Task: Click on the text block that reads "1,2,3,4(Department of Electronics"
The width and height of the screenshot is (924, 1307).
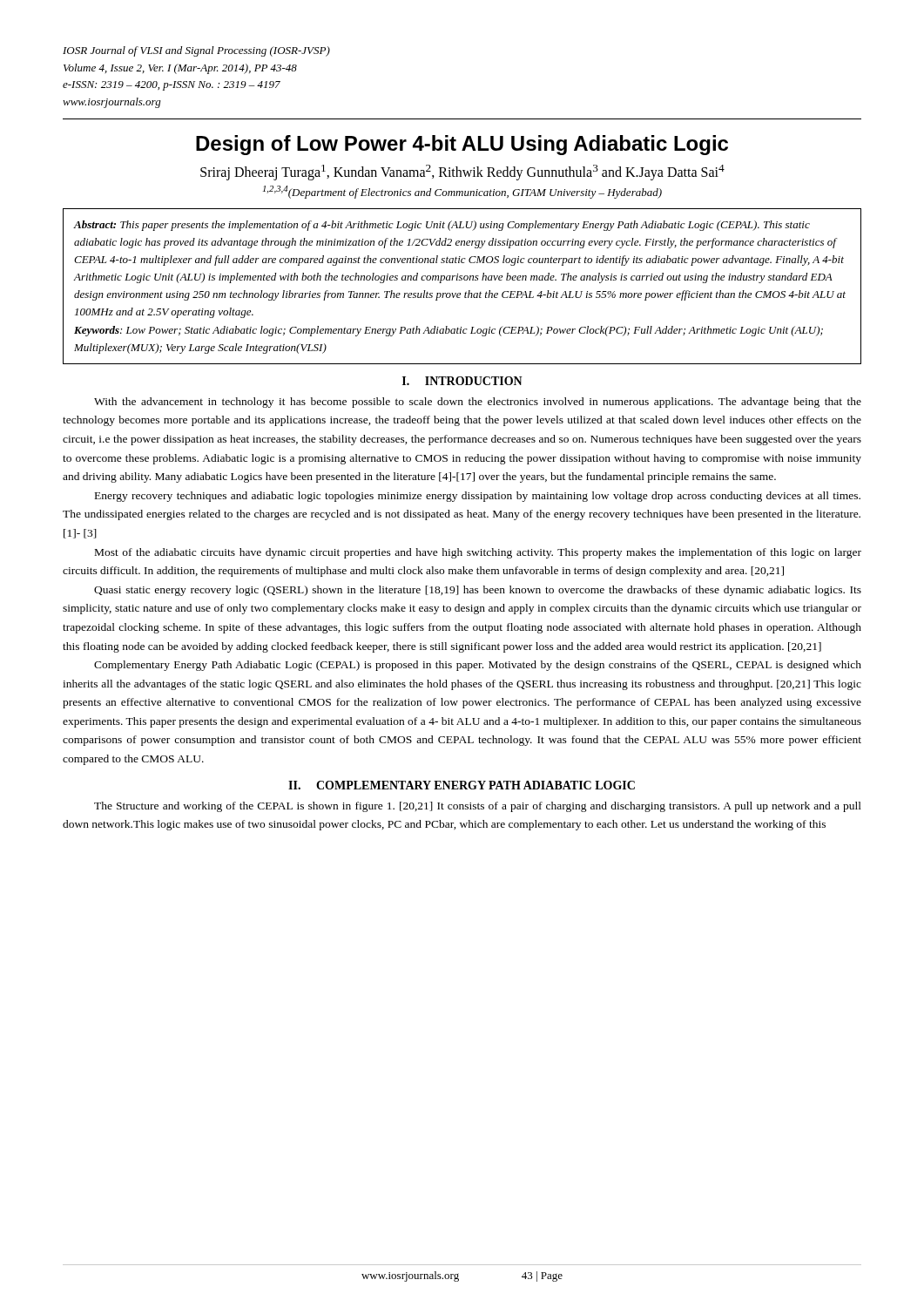Action: [462, 190]
